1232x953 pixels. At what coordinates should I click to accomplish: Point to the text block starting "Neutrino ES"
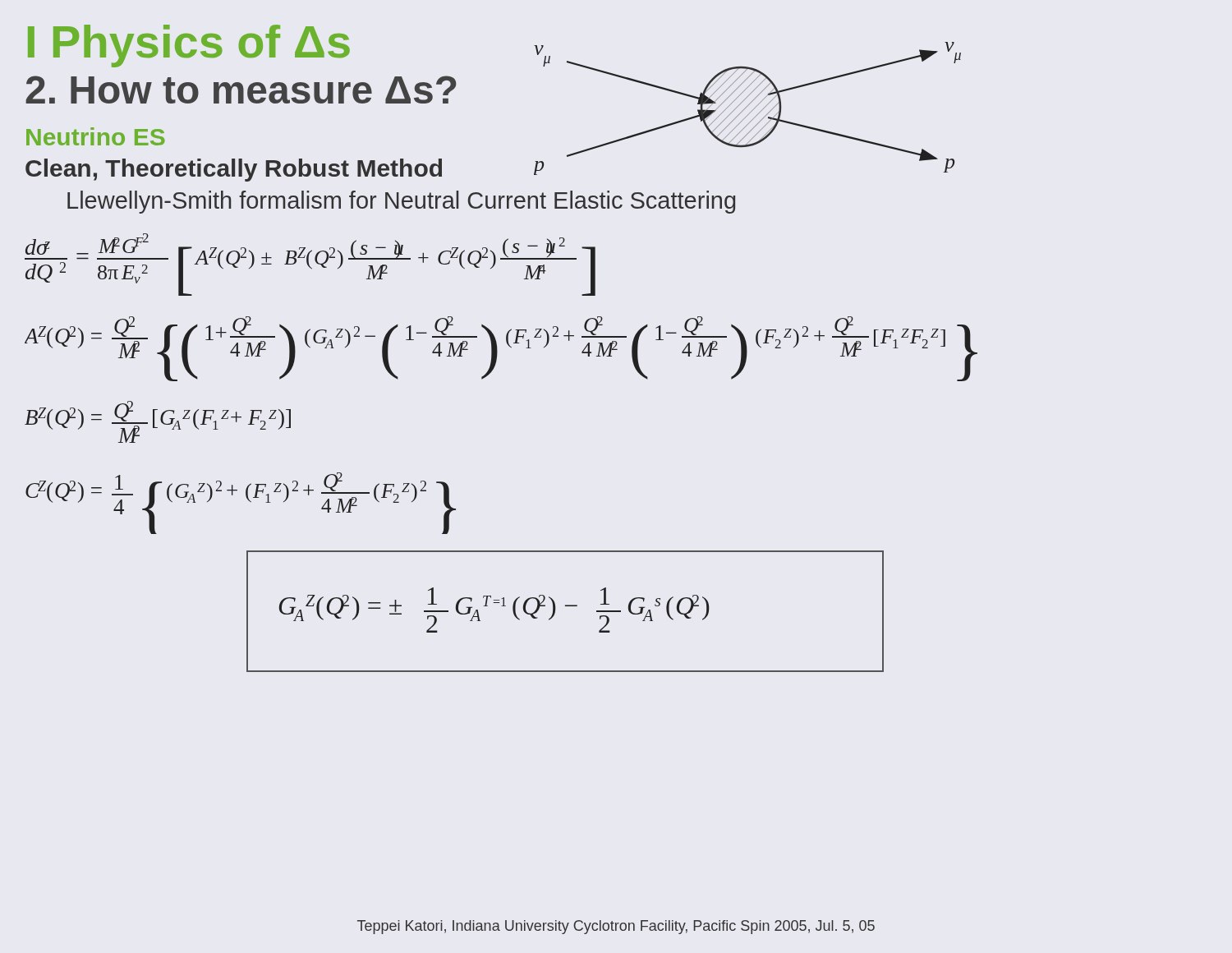tap(95, 137)
